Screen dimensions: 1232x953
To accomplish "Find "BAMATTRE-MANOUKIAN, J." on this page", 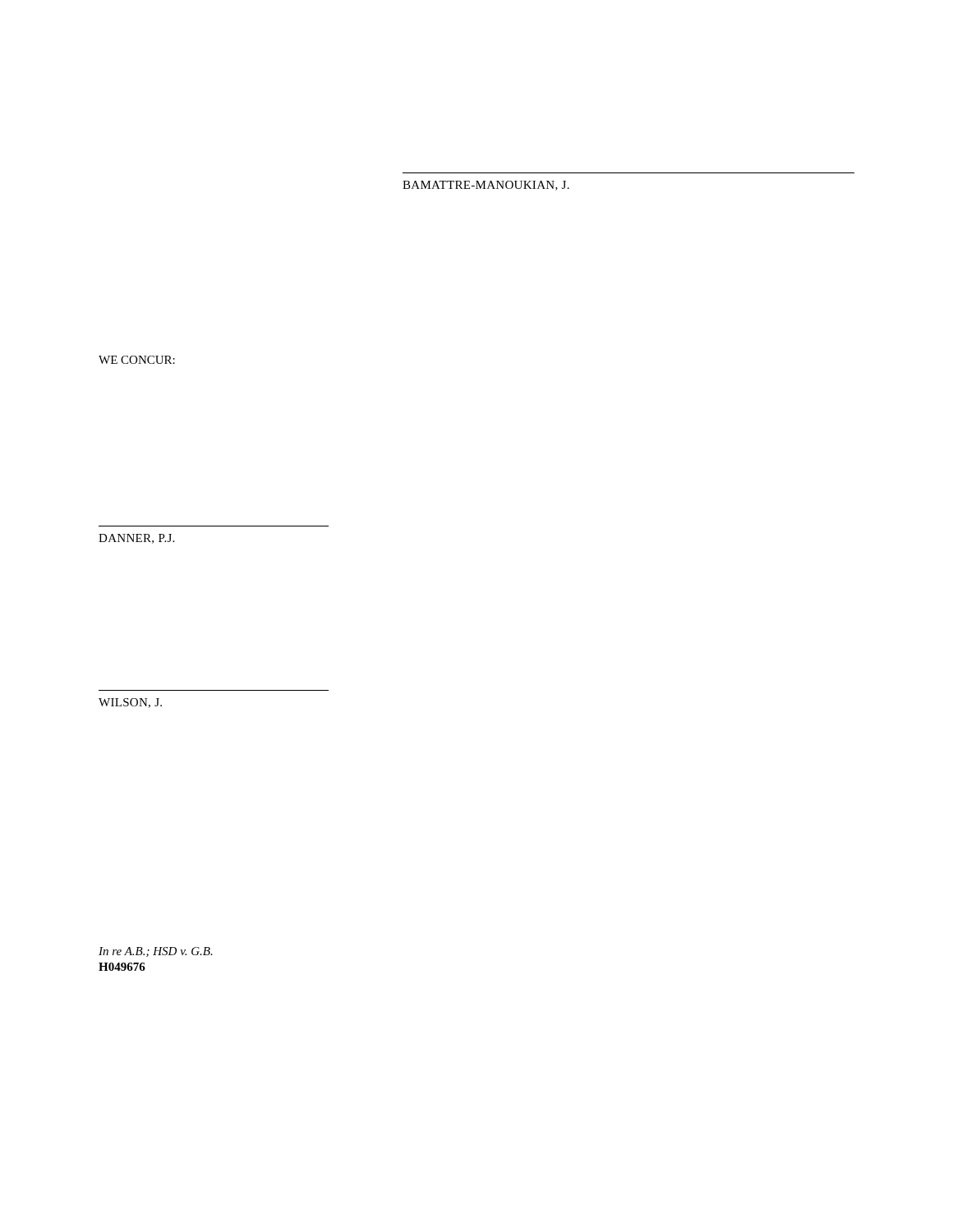I will pos(629,182).
